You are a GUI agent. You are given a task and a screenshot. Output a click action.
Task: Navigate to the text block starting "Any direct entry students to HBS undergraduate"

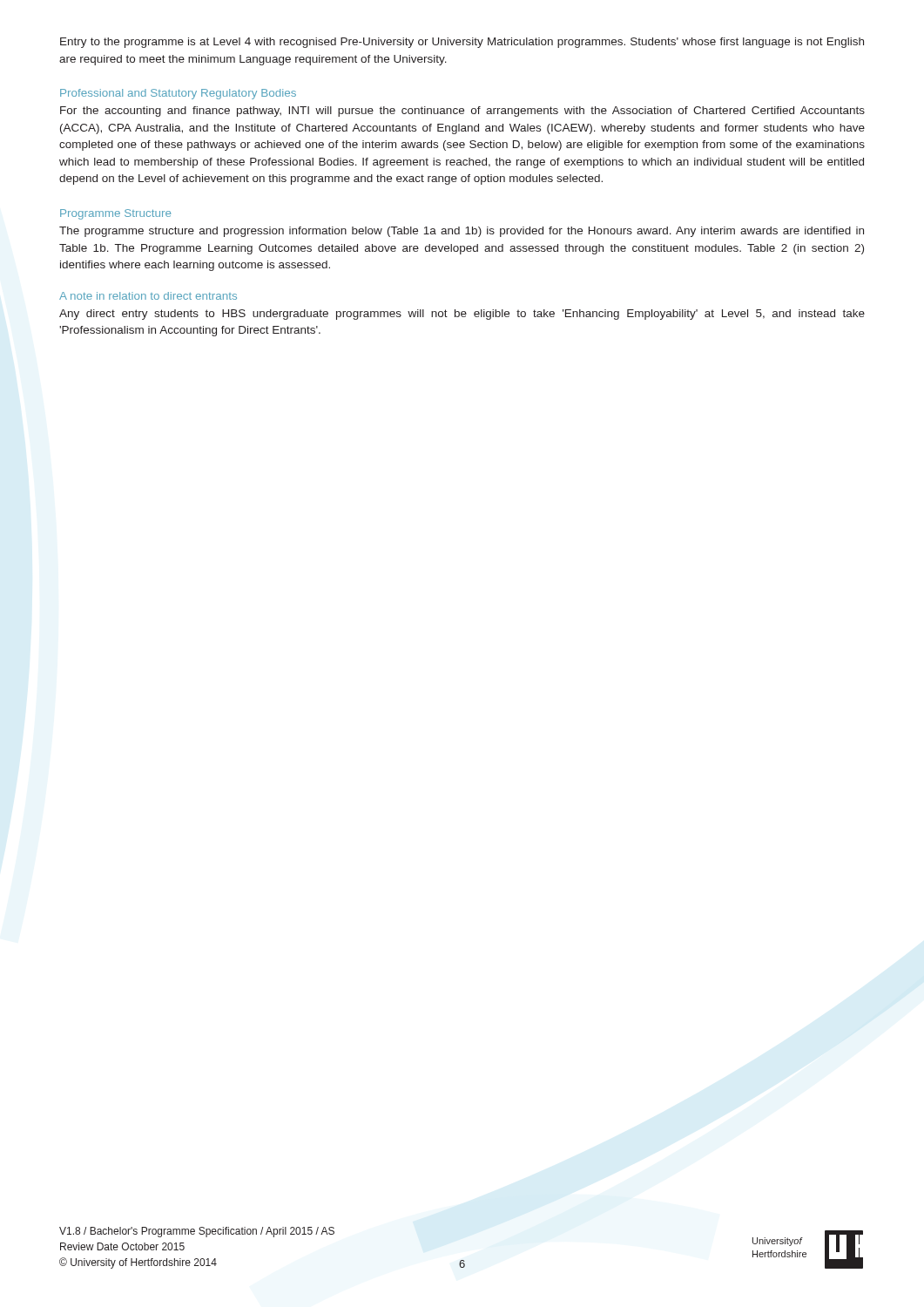[462, 322]
